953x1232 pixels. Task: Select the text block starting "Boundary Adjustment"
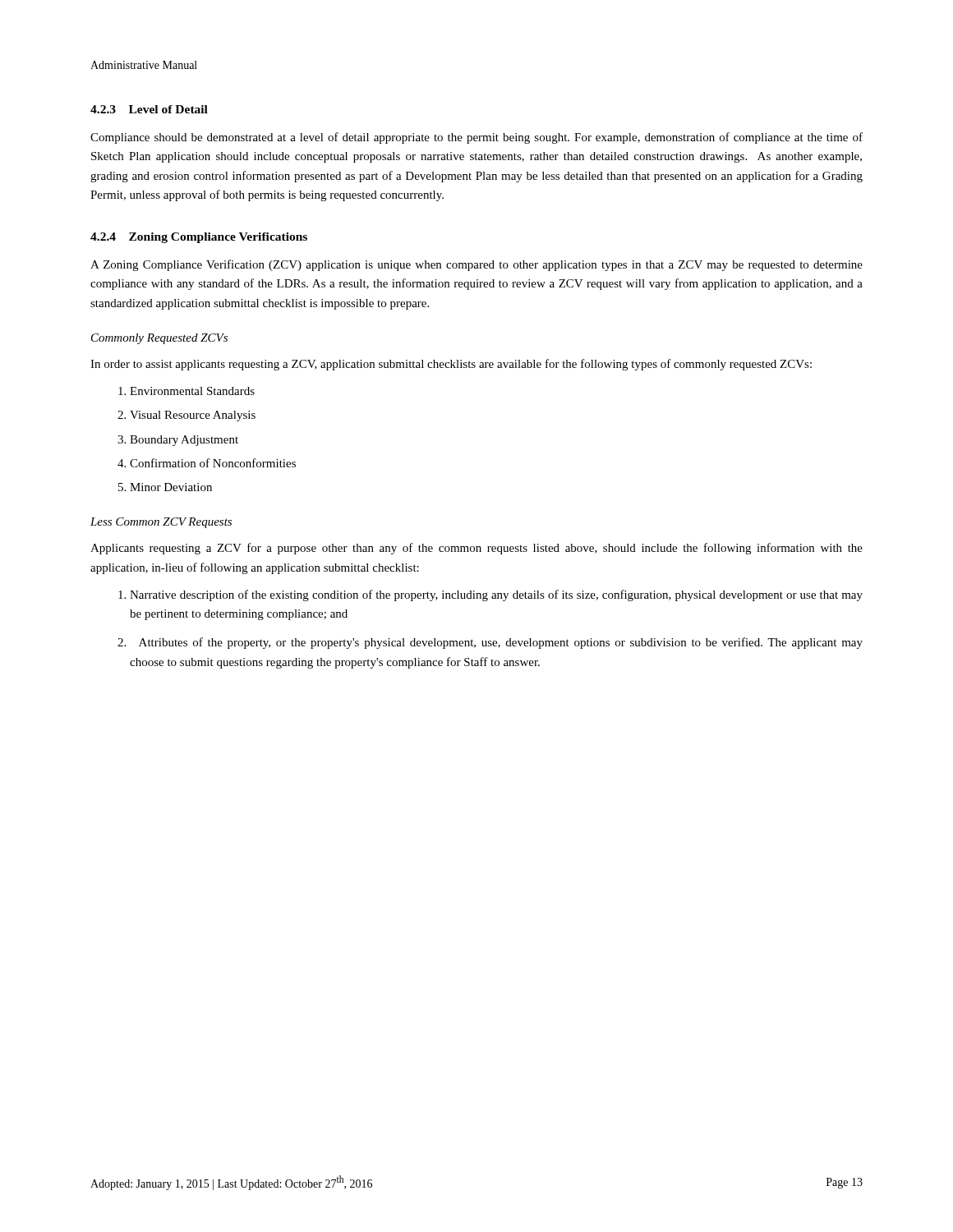[x=184, y=439]
